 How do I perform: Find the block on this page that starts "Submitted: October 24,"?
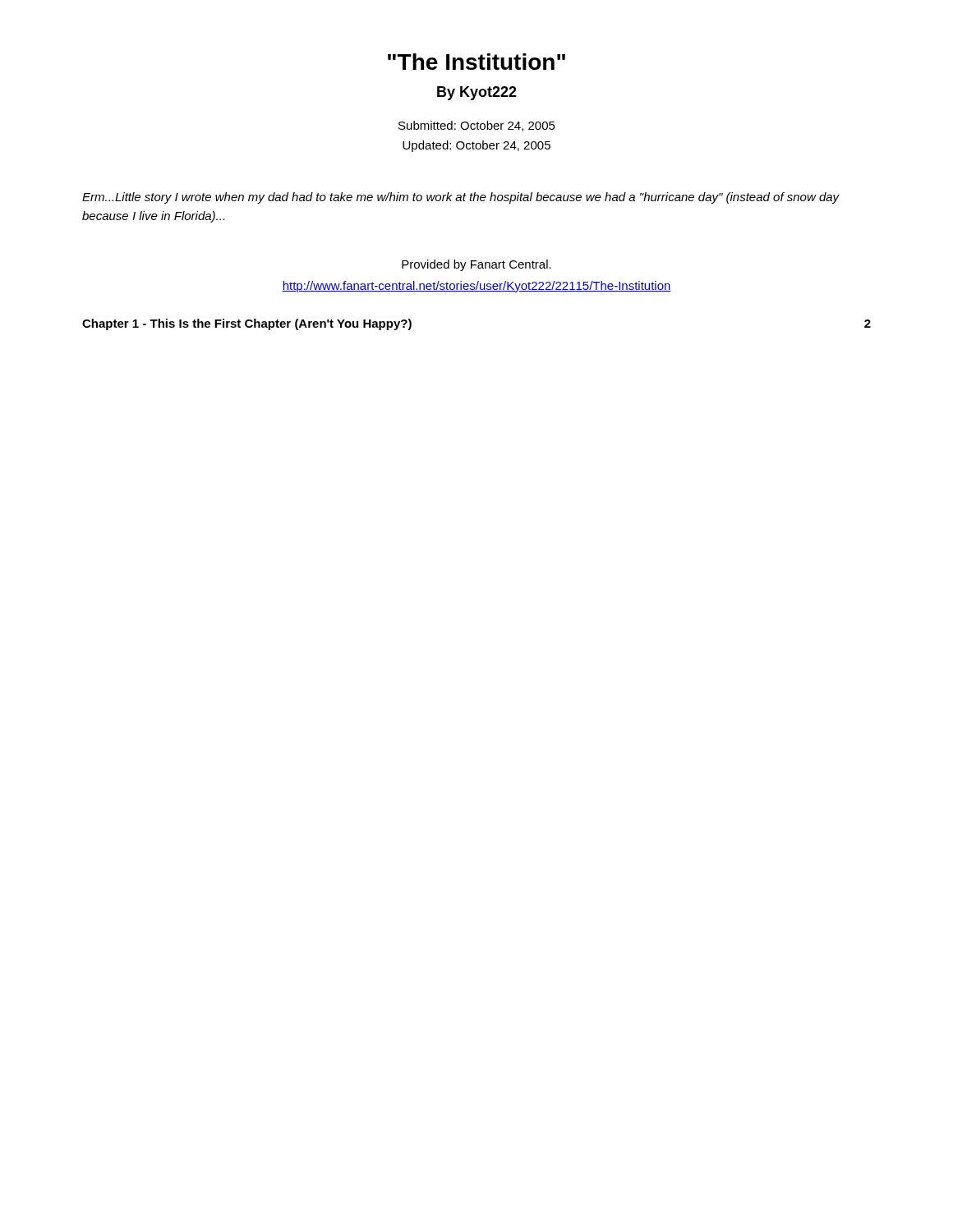(476, 135)
